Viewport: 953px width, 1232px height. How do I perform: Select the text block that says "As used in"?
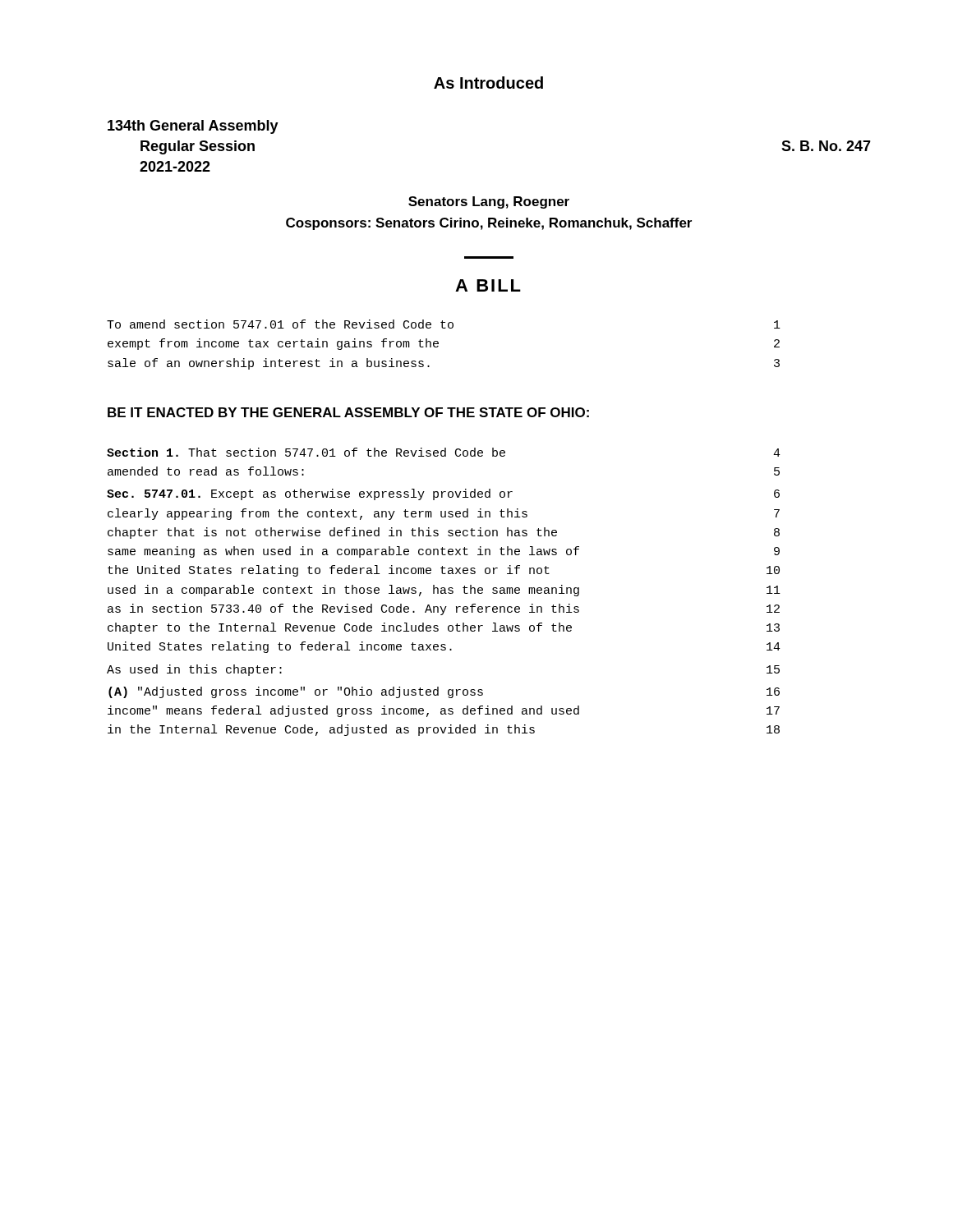pos(191,670)
